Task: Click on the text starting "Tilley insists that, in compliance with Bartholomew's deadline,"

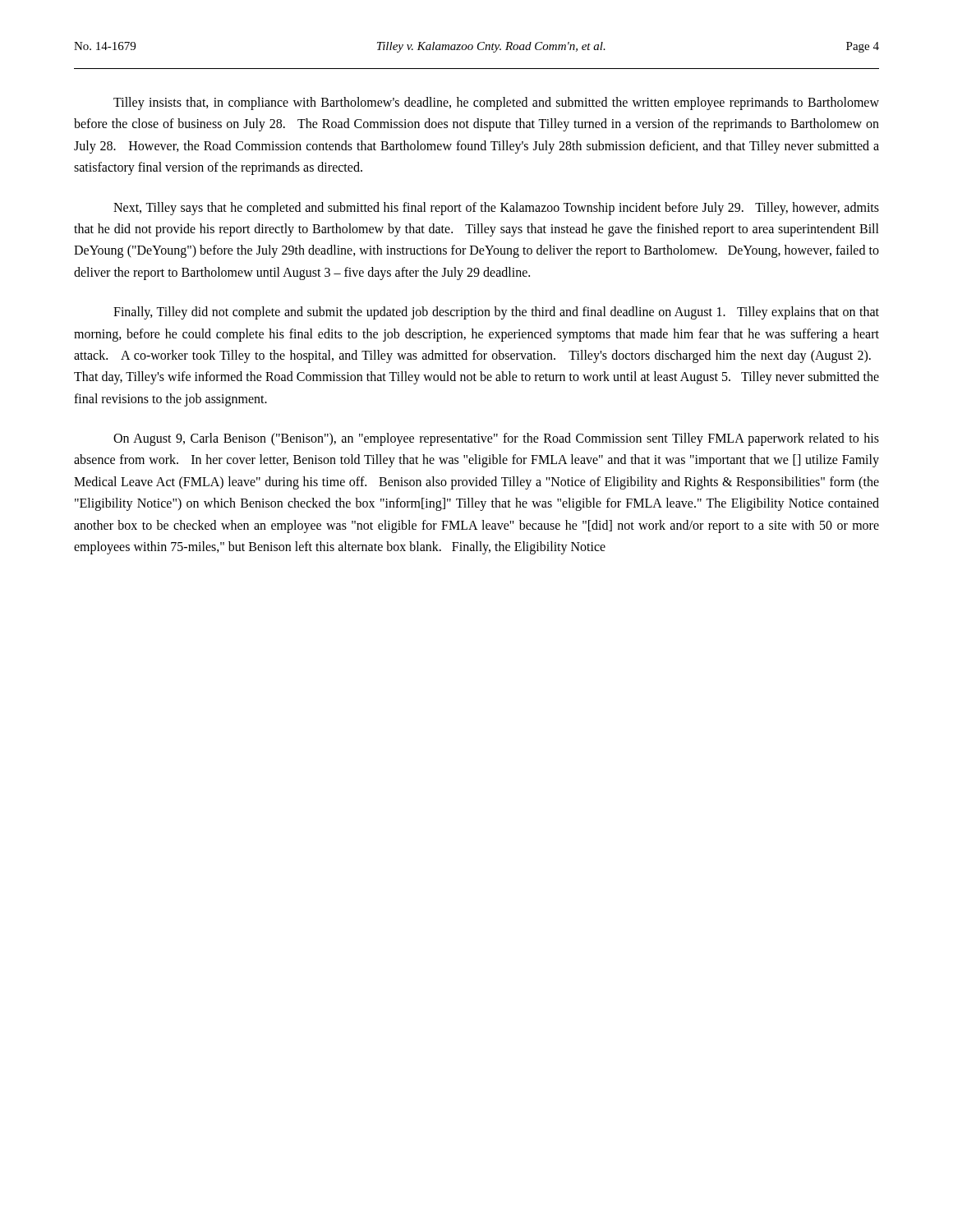Action: click(x=476, y=135)
